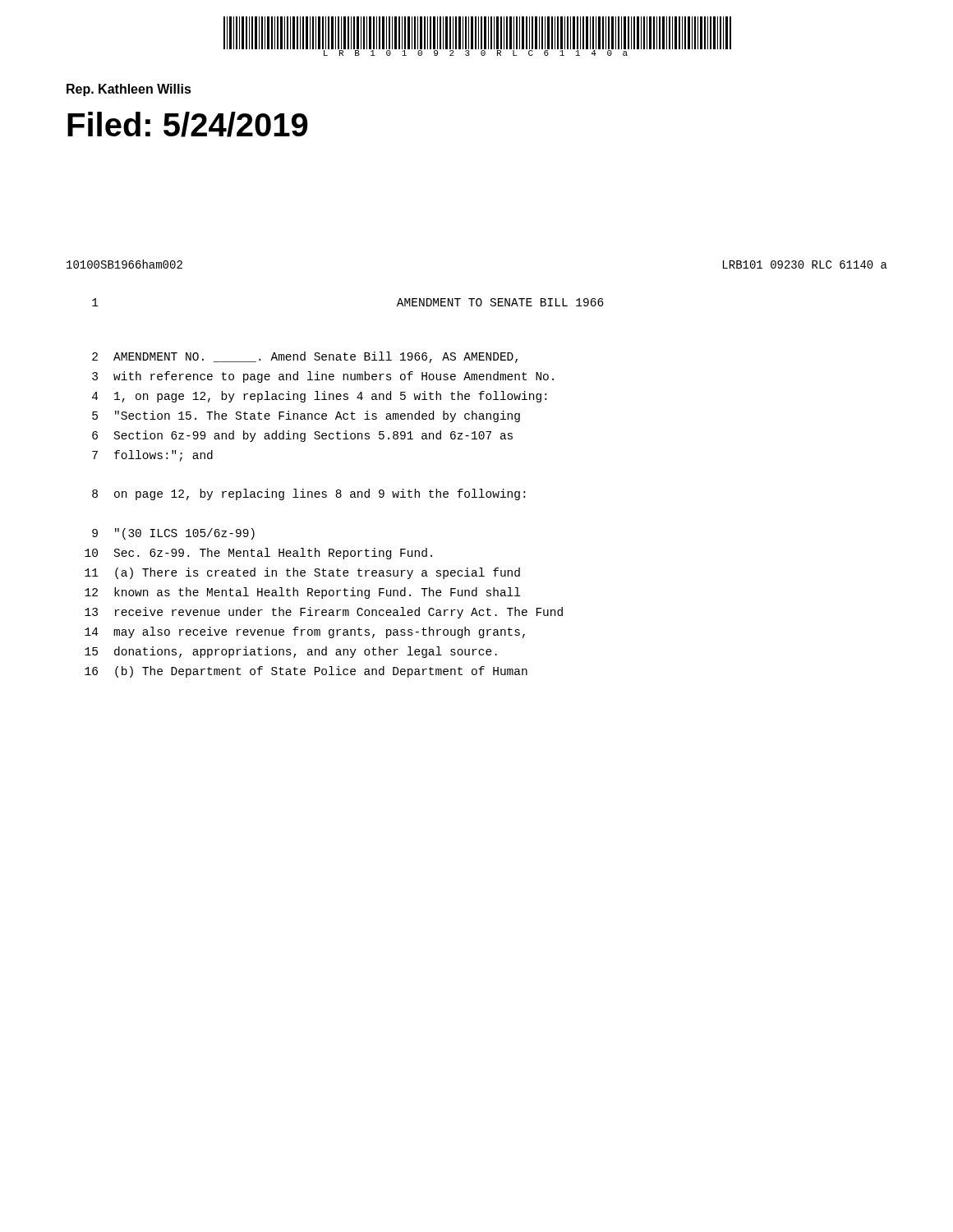Click where it says "Rep. Kathleen Willis"
Screen dimensions: 1232x953
coord(129,89)
